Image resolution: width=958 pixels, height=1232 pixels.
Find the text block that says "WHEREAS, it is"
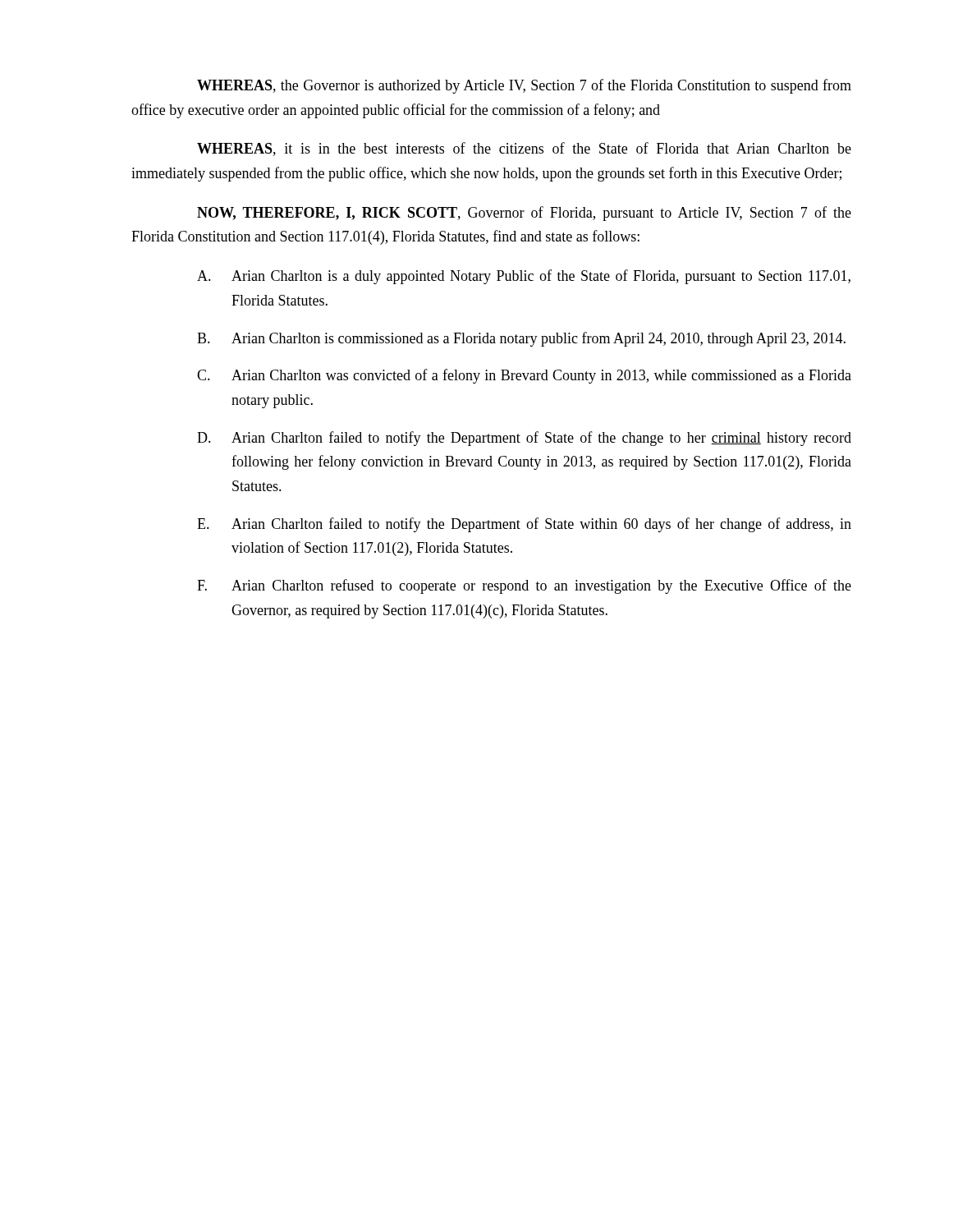click(x=491, y=161)
